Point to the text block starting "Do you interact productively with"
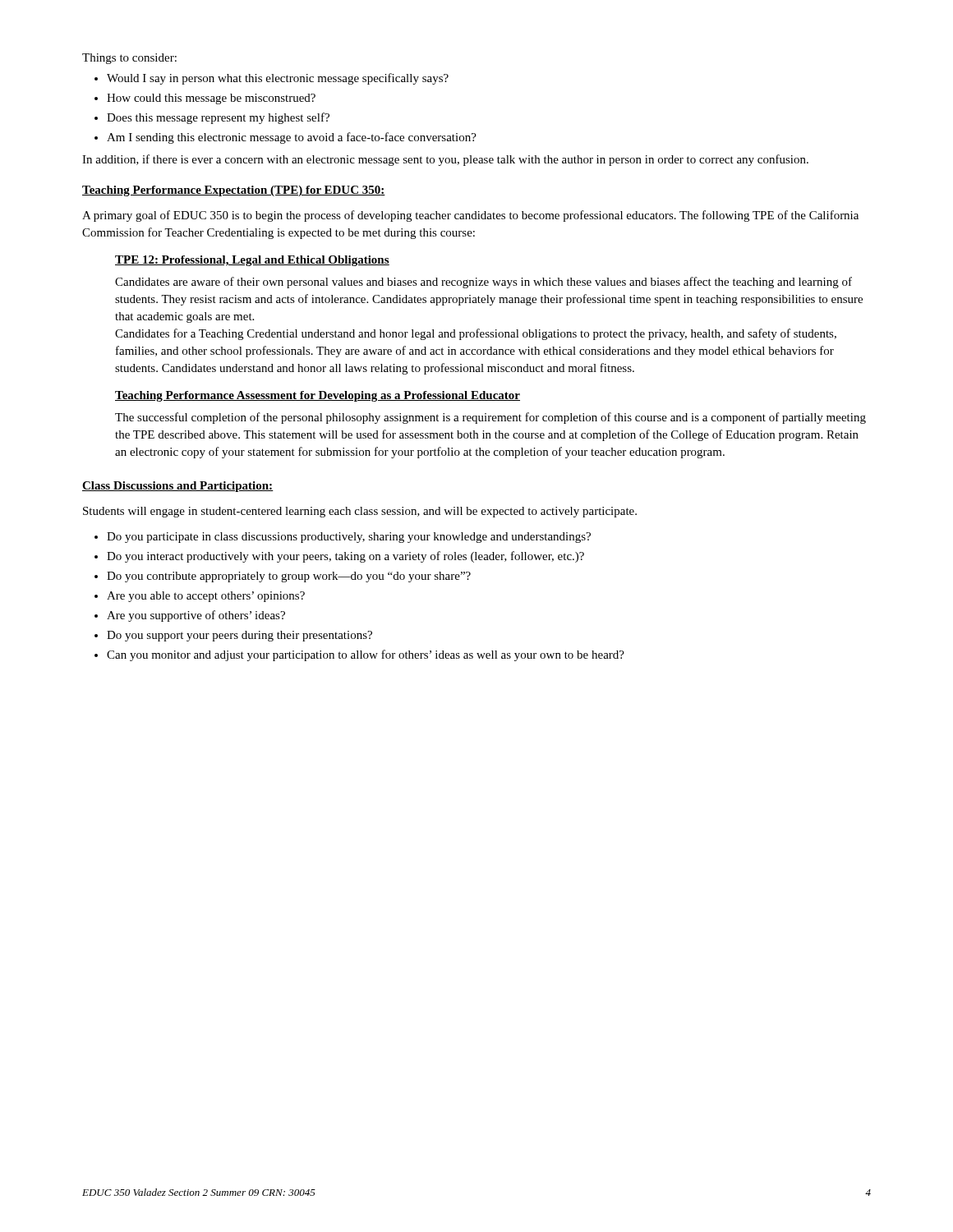953x1232 pixels. (346, 556)
